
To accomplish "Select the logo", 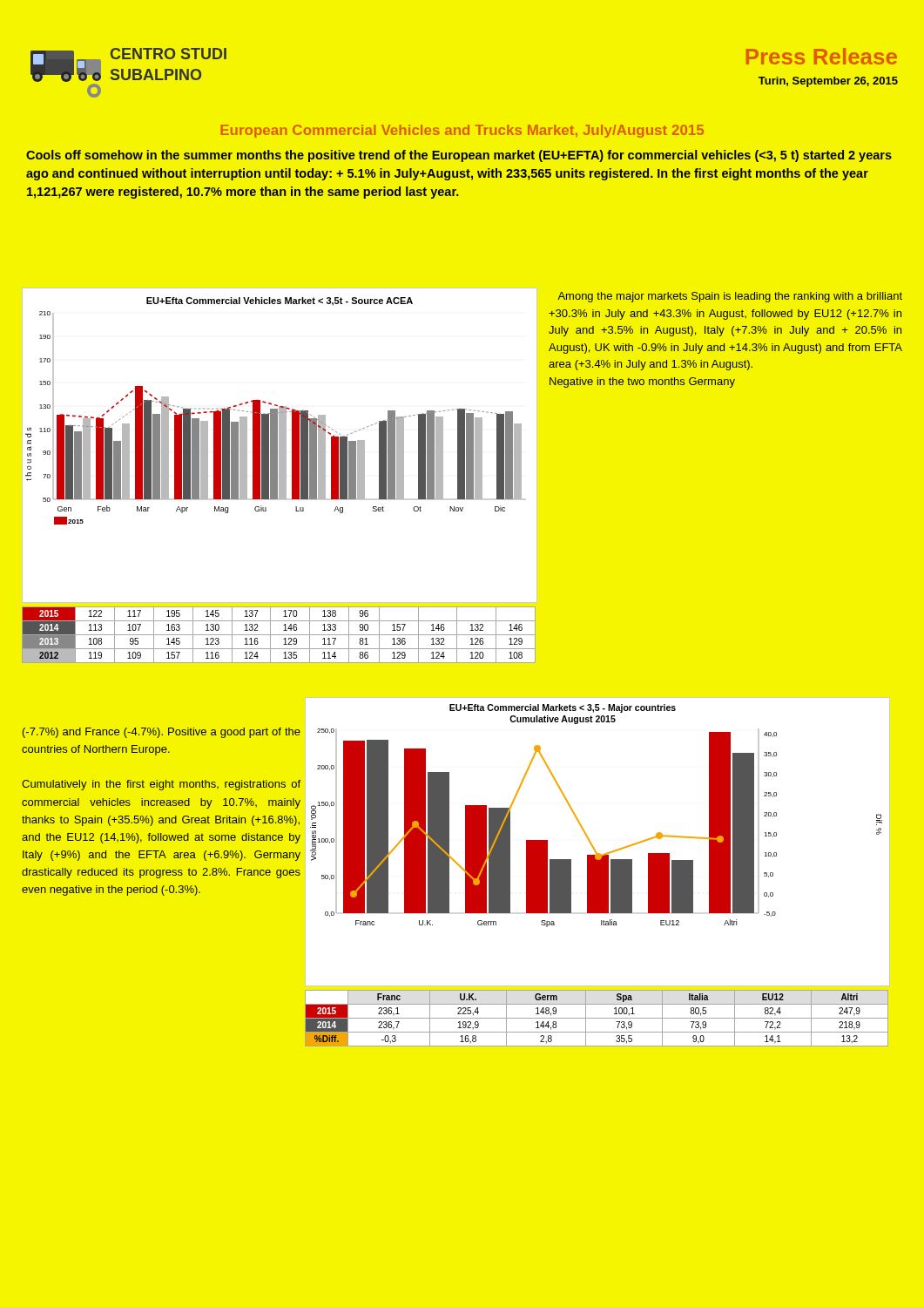I will (x=126, y=65).
